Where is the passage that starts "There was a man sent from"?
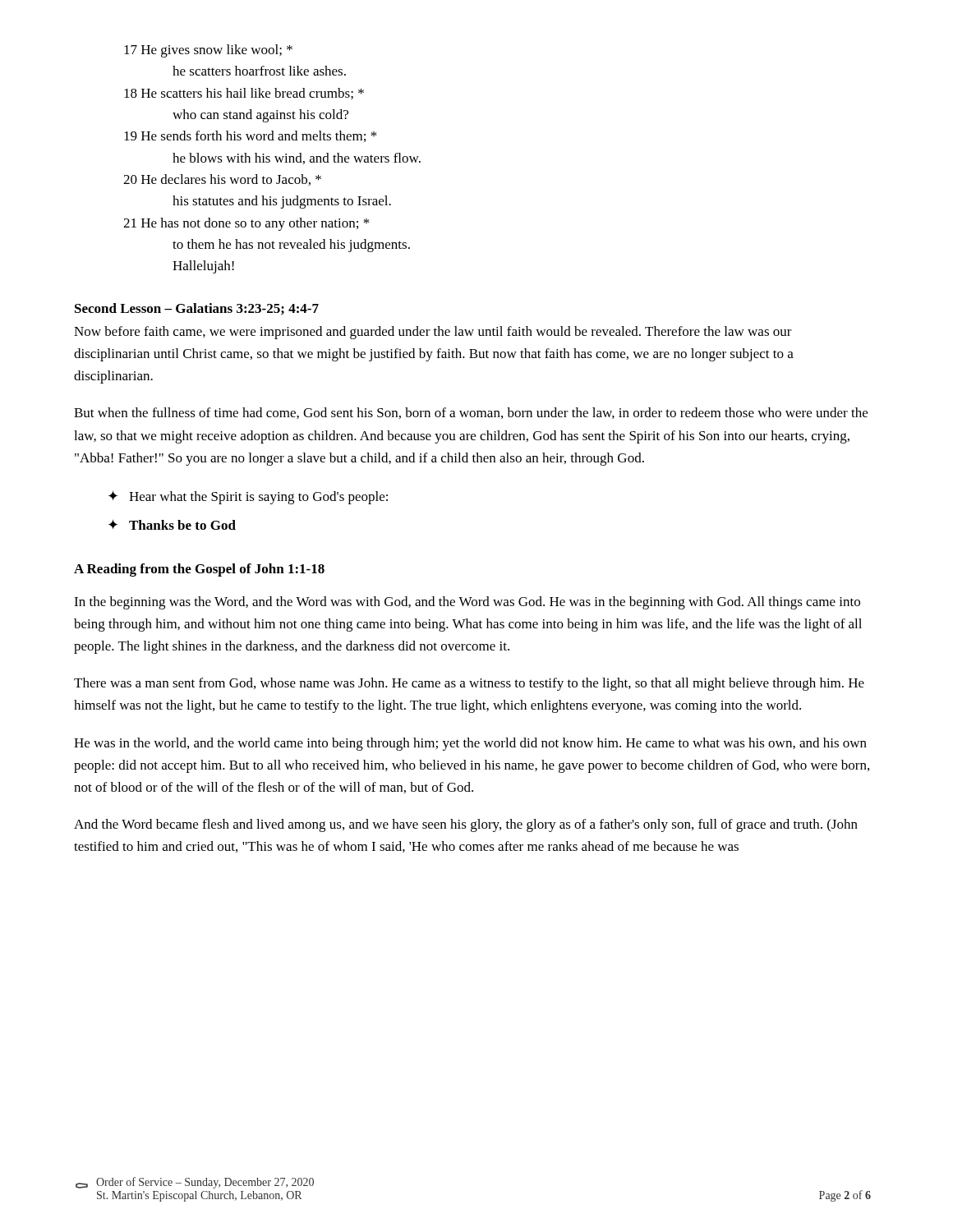 tap(469, 694)
